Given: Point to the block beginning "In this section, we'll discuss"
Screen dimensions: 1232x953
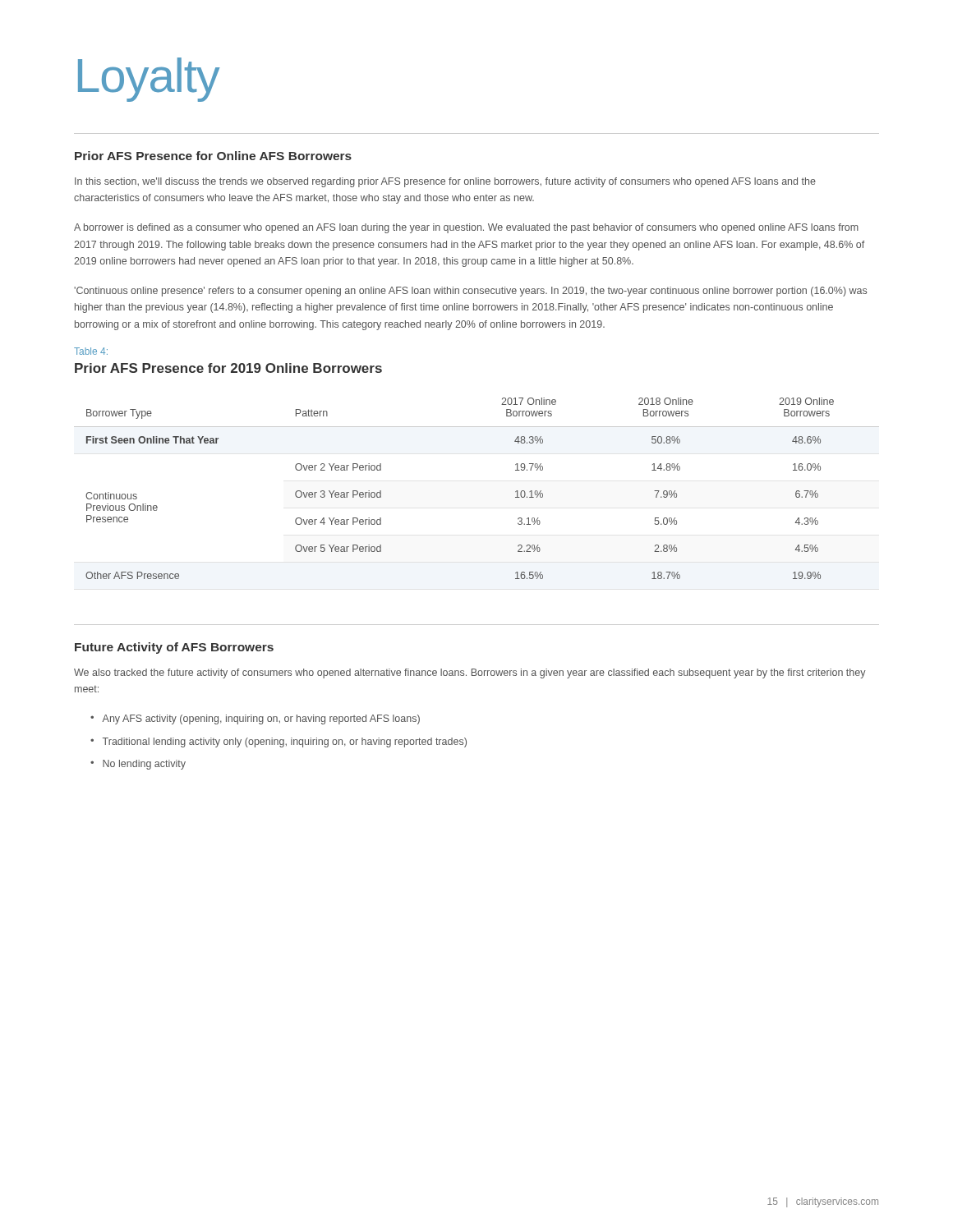Looking at the screenshot, I should click(x=476, y=190).
